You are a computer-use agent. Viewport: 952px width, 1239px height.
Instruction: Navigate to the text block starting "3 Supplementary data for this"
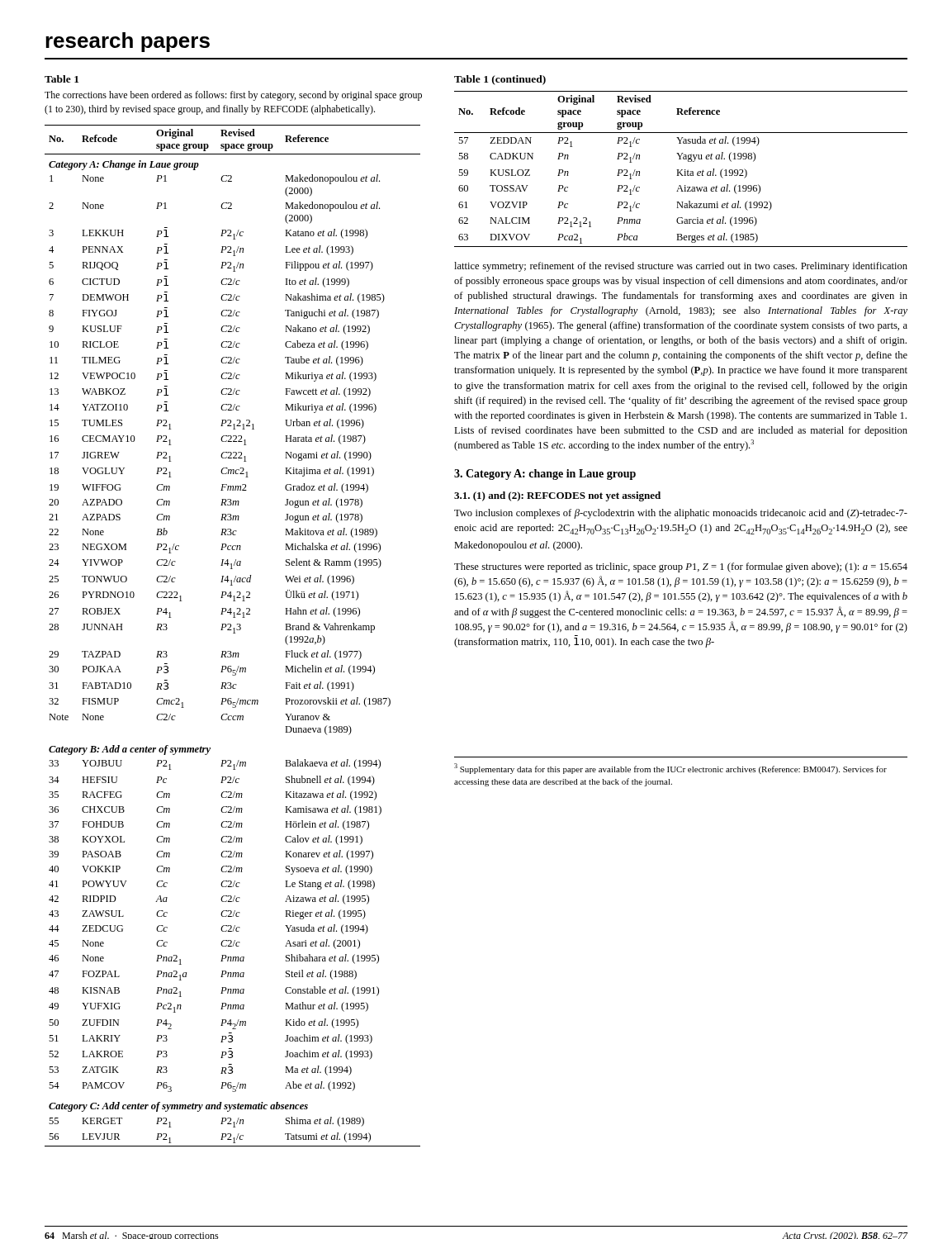click(670, 774)
